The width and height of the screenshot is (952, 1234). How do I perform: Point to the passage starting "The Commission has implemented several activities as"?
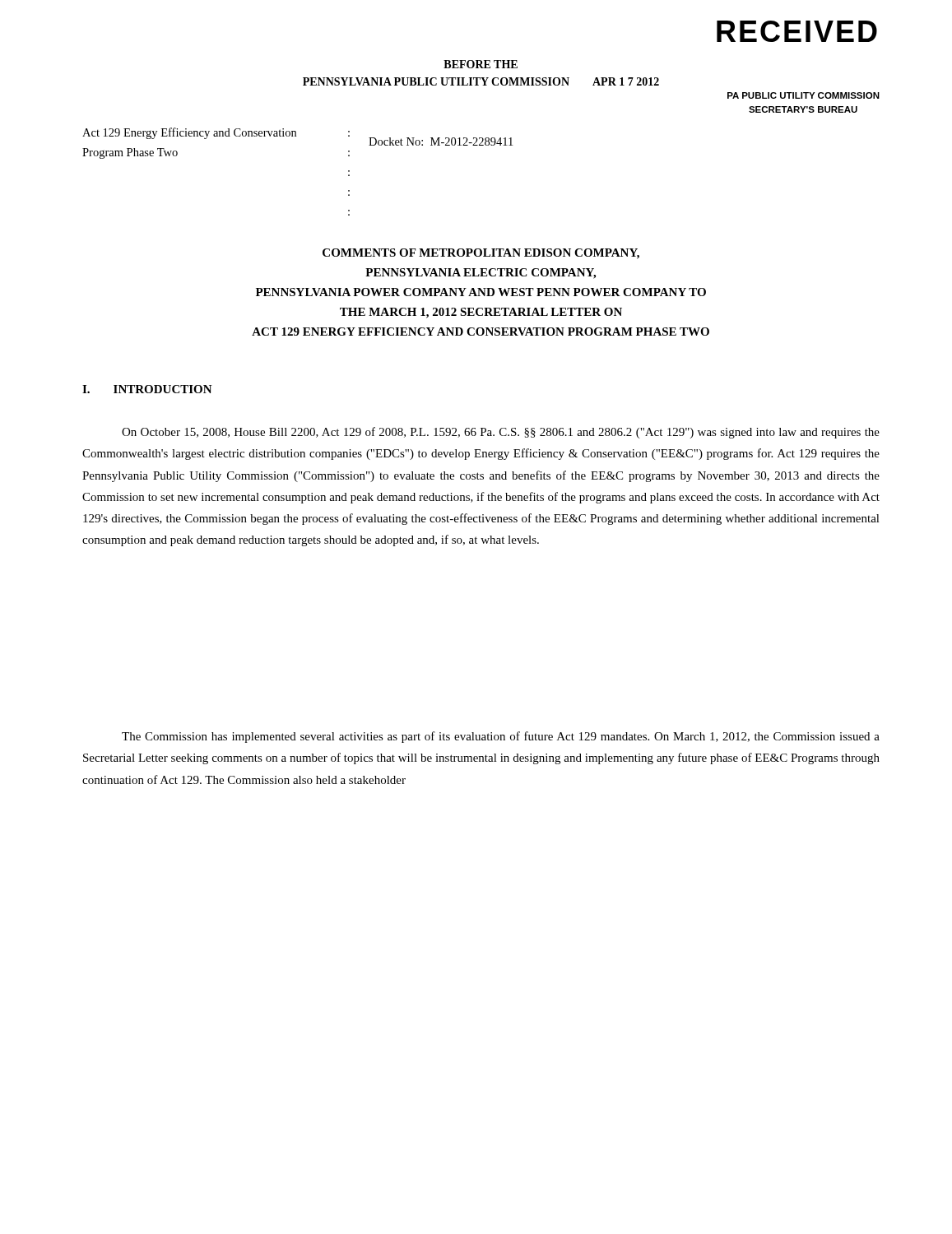481,758
